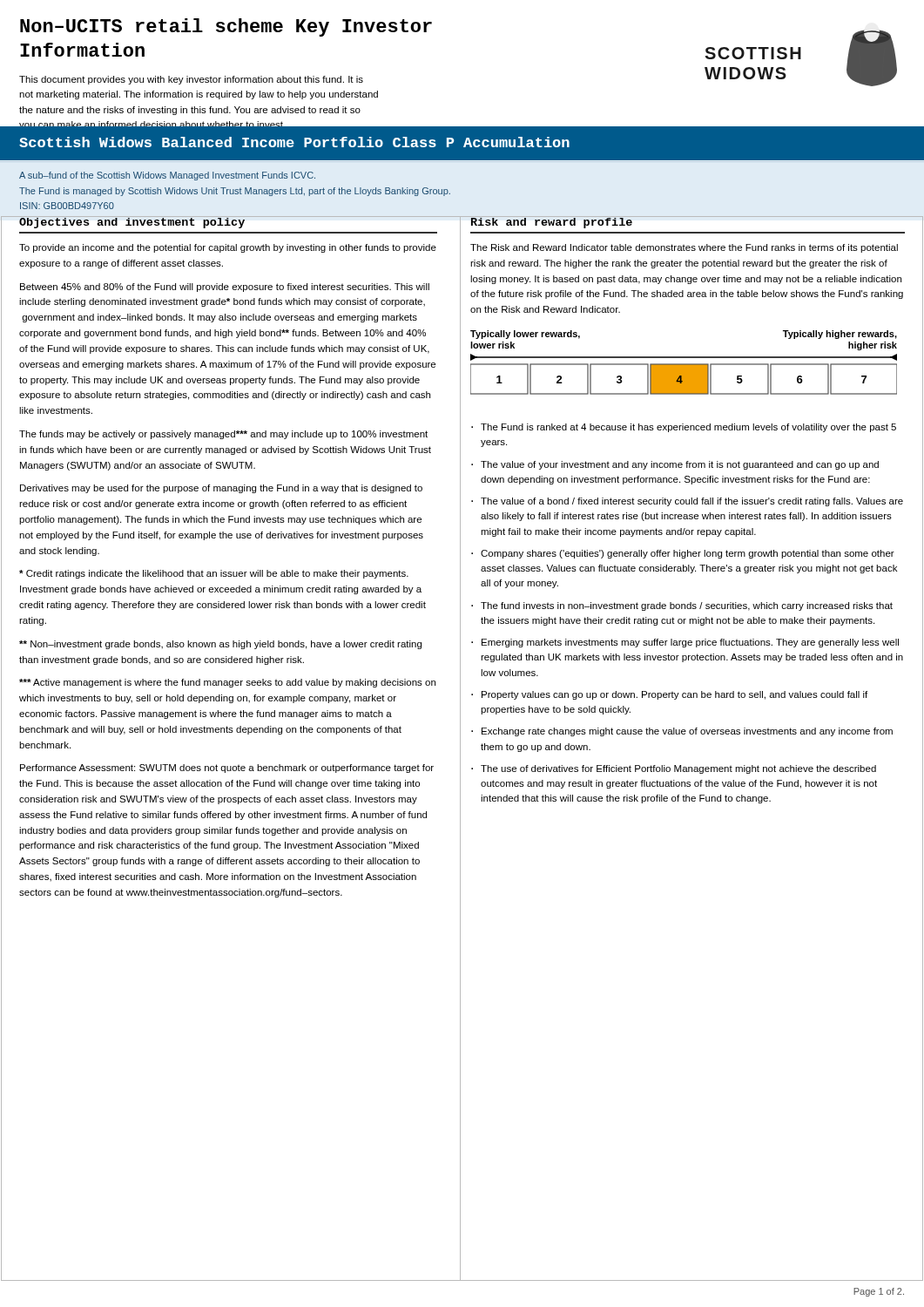The image size is (924, 1307).
Task: Locate the block of text that opens with "The funds may be actively or passively"
Action: (x=228, y=450)
